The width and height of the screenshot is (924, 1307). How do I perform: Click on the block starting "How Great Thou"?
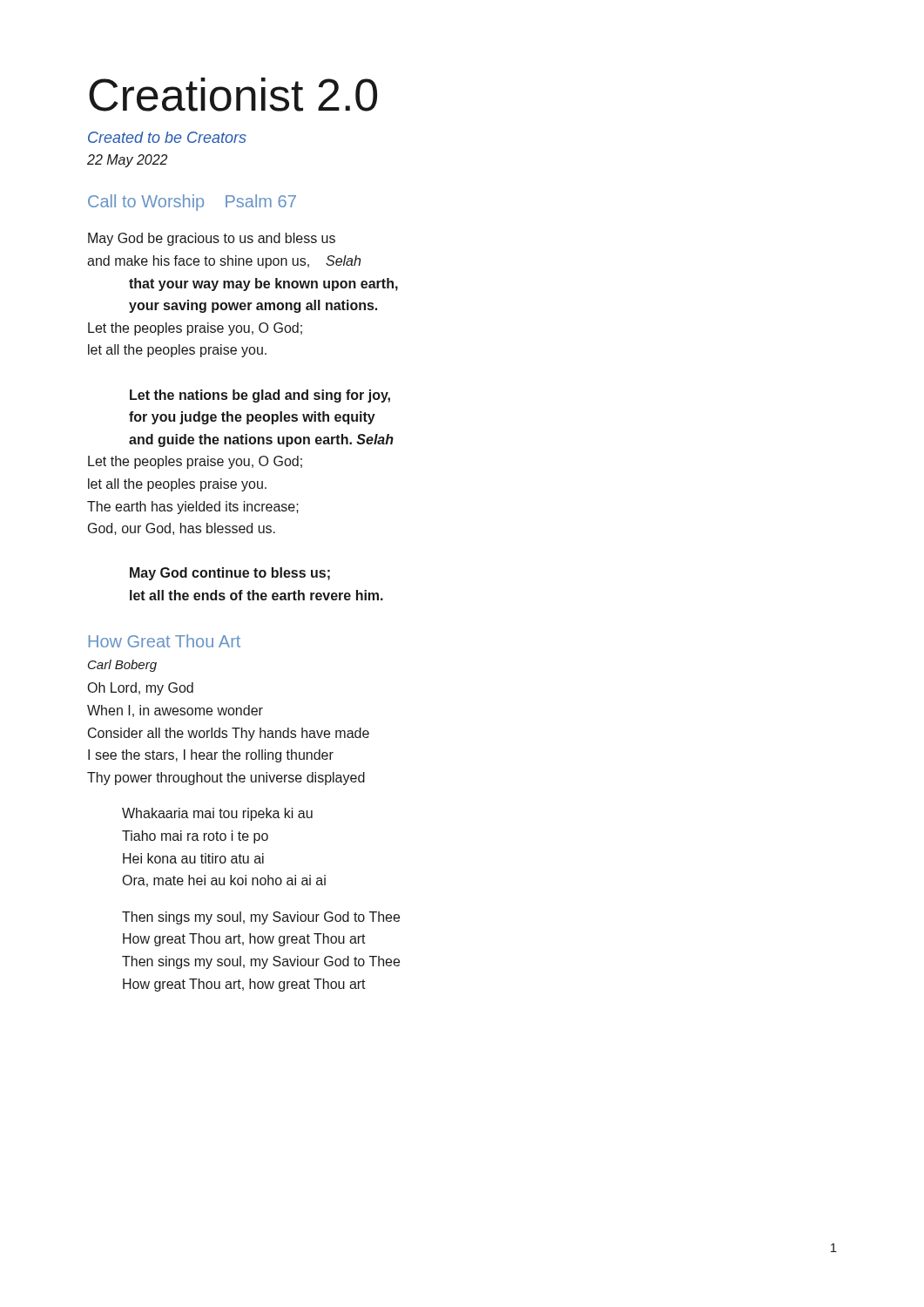[x=164, y=642]
